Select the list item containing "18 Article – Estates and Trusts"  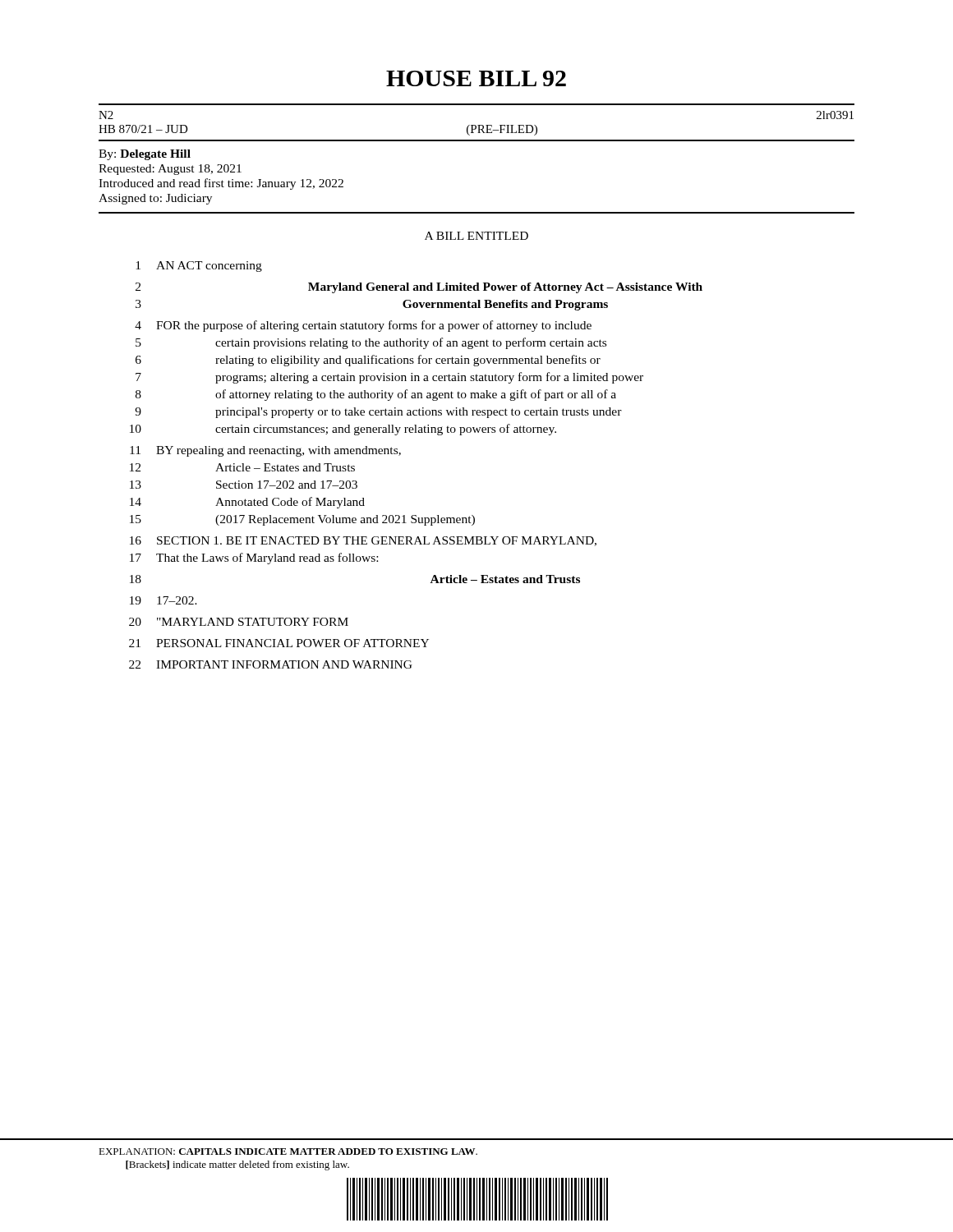coord(476,579)
